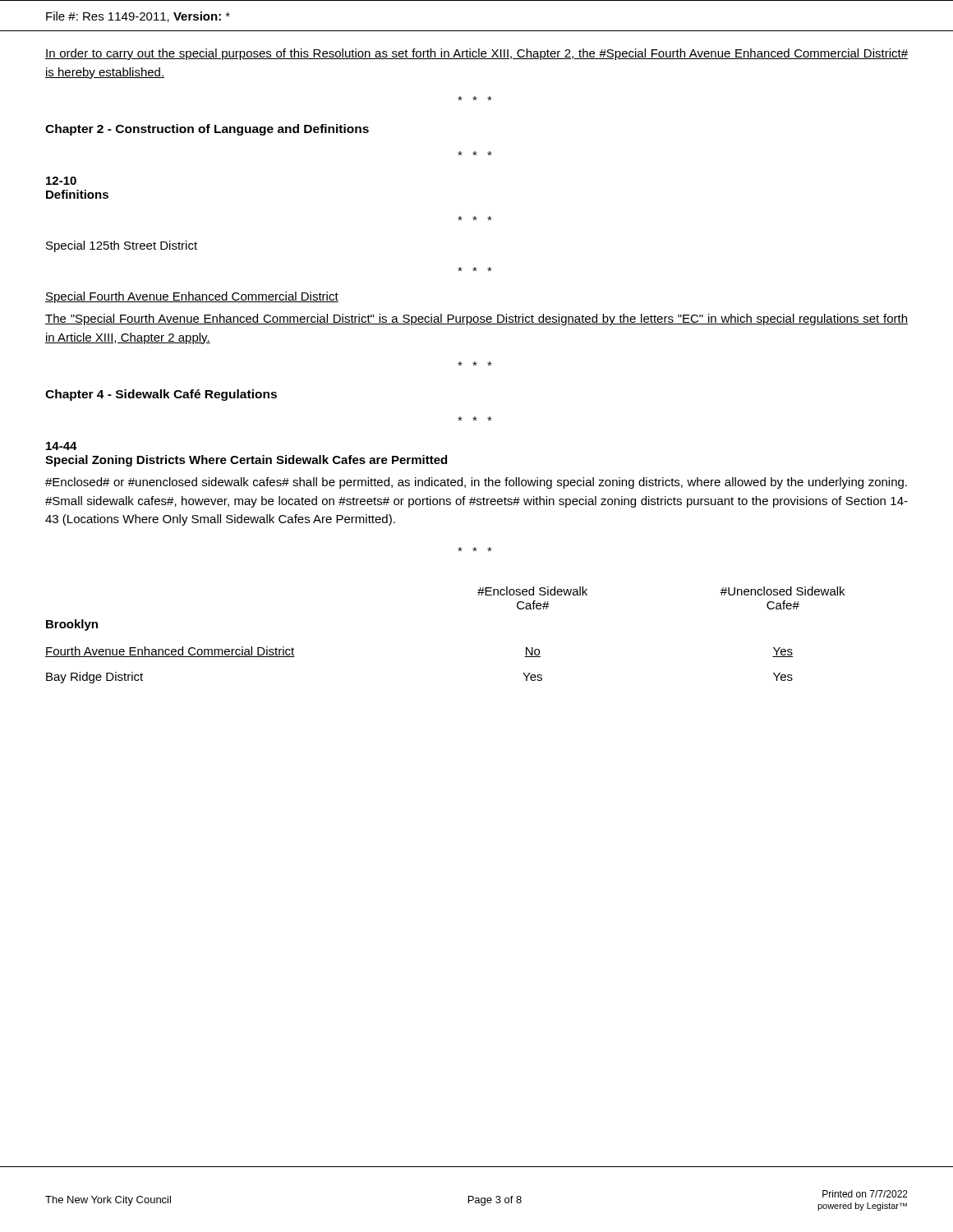This screenshot has width=953, height=1232.
Task: Where is the passage that starts "The "Special Fourth Avenue Enhanced Commercial"?
Action: tap(476, 328)
